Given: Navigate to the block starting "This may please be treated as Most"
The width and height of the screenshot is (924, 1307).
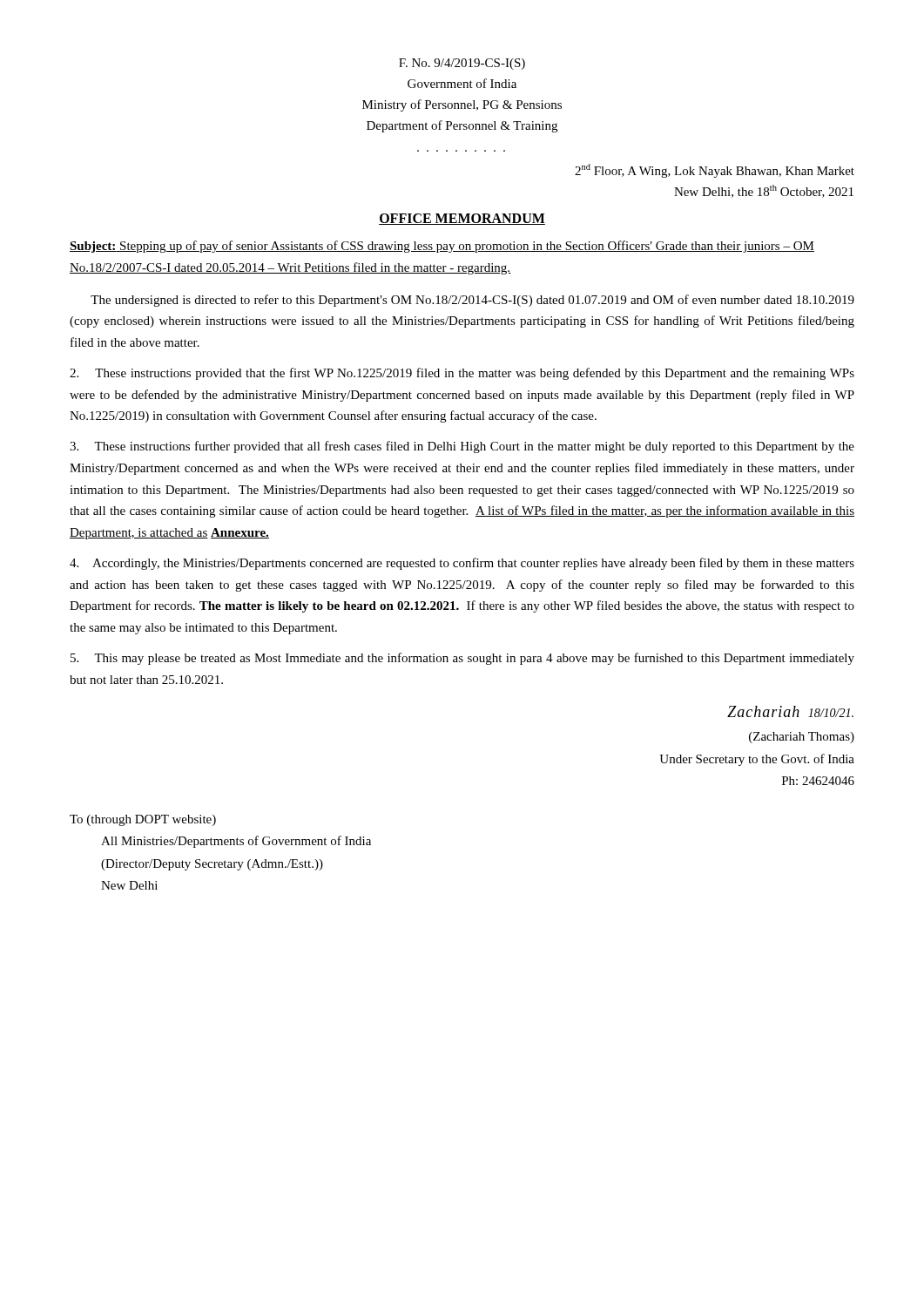Looking at the screenshot, I should tap(462, 668).
